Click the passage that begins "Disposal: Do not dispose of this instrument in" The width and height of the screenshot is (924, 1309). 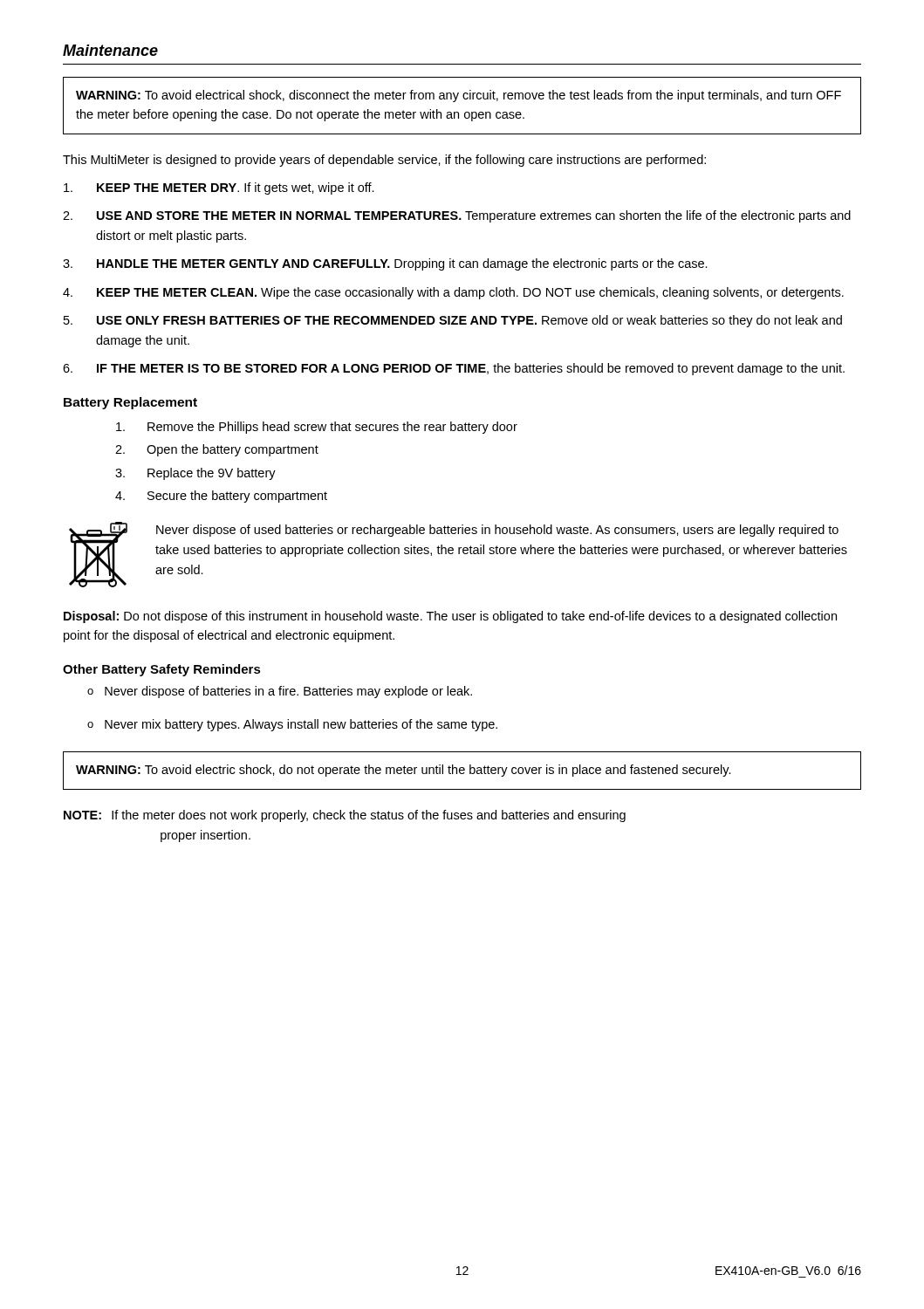point(450,626)
